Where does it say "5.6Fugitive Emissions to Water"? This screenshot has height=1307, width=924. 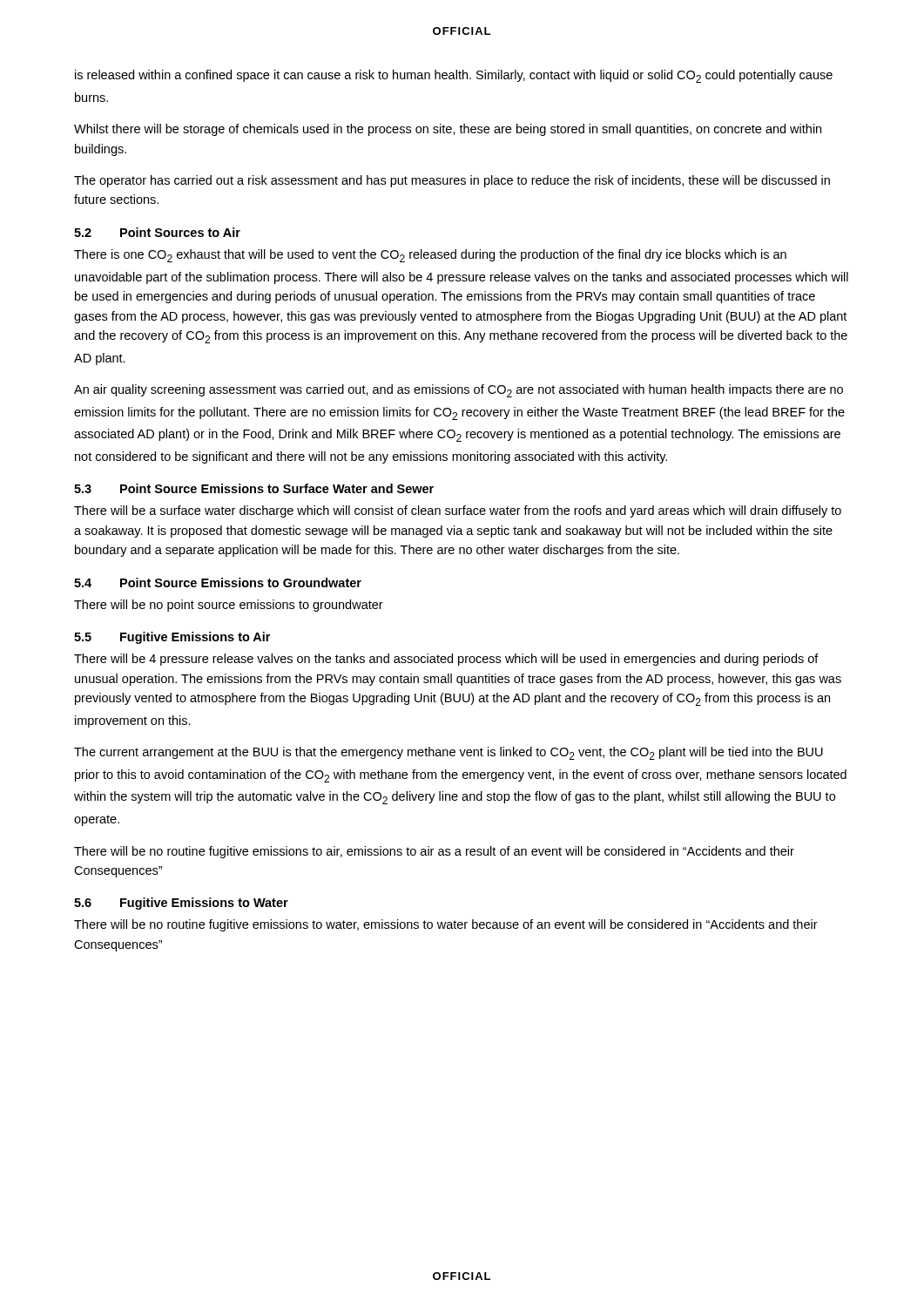[x=181, y=903]
